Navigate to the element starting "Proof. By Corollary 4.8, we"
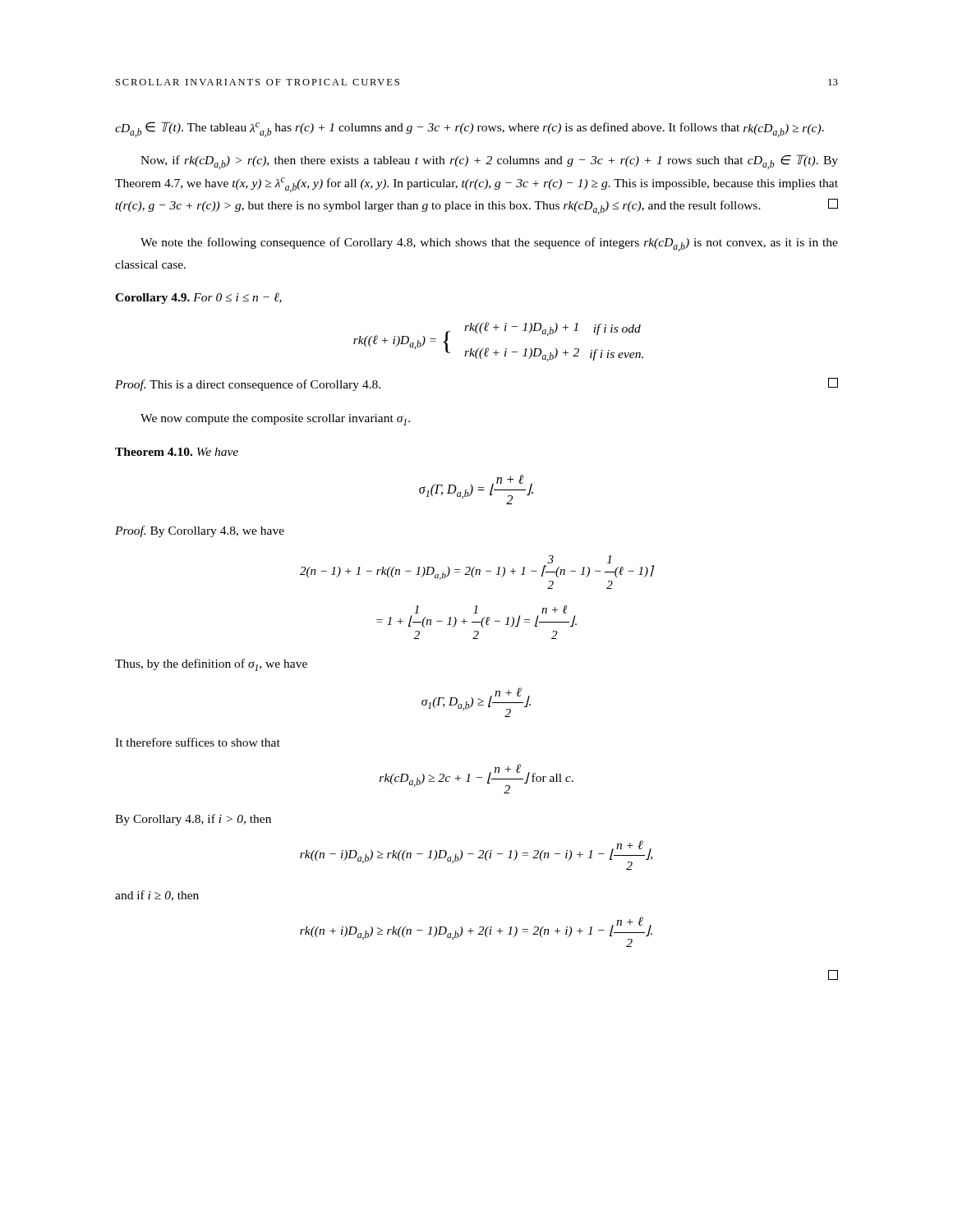The image size is (953, 1232). coord(200,530)
